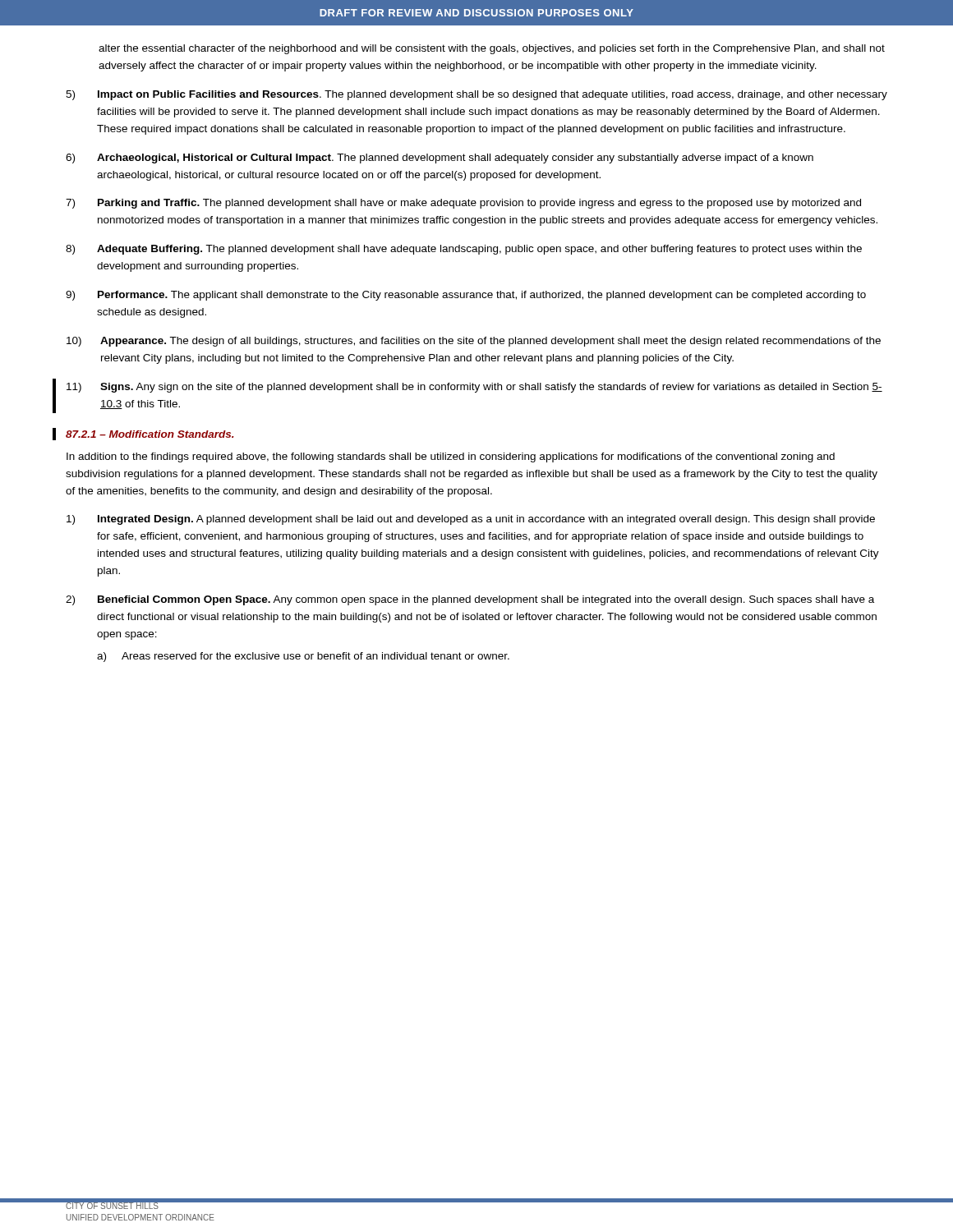Find the block on this page that starts "2) Beneficial Common"

[476, 617]
